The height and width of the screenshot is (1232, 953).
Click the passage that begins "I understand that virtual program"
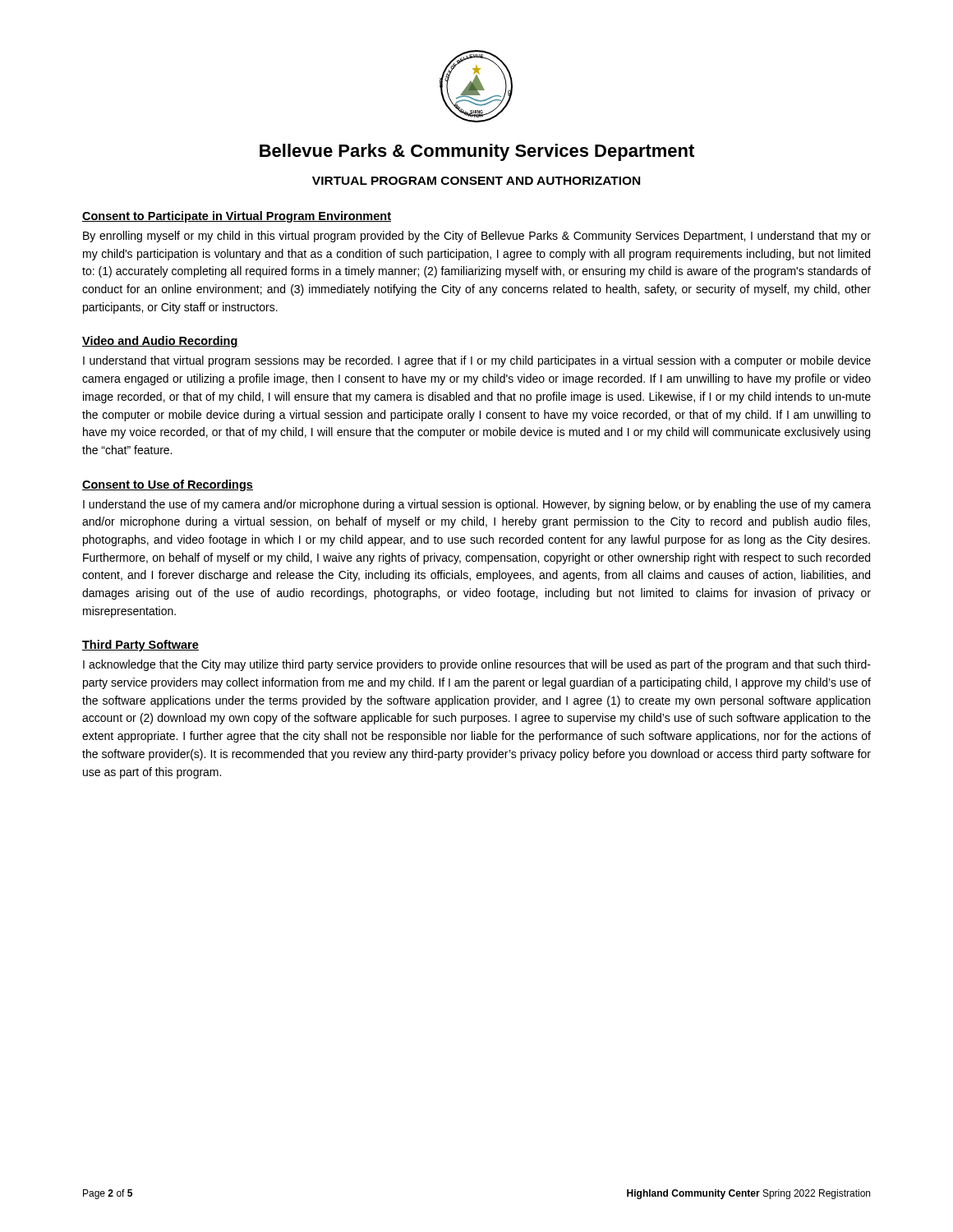[x=476, y=405]
